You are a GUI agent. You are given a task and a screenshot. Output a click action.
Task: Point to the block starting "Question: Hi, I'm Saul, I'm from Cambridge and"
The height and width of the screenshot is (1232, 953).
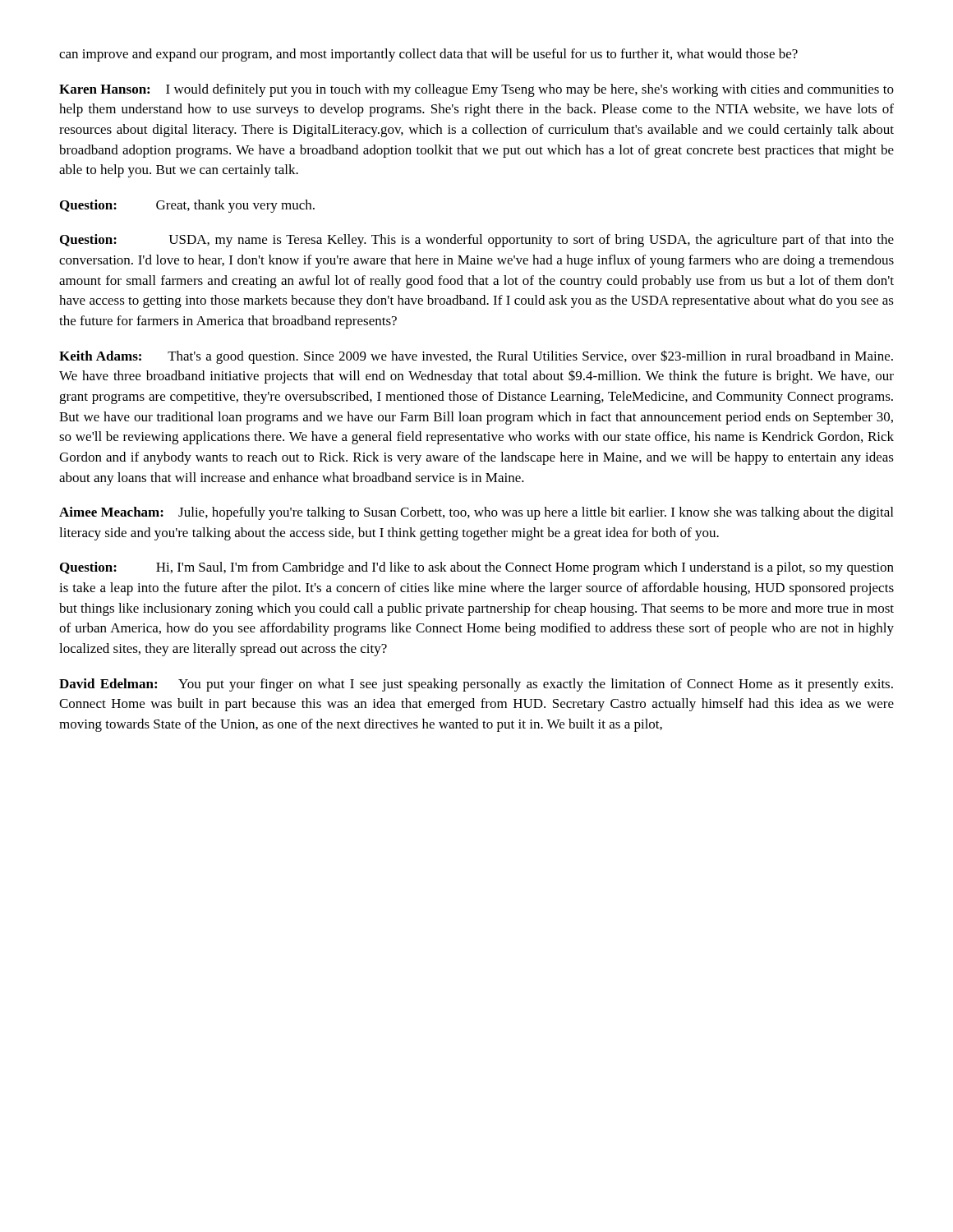tap(476, 608)
